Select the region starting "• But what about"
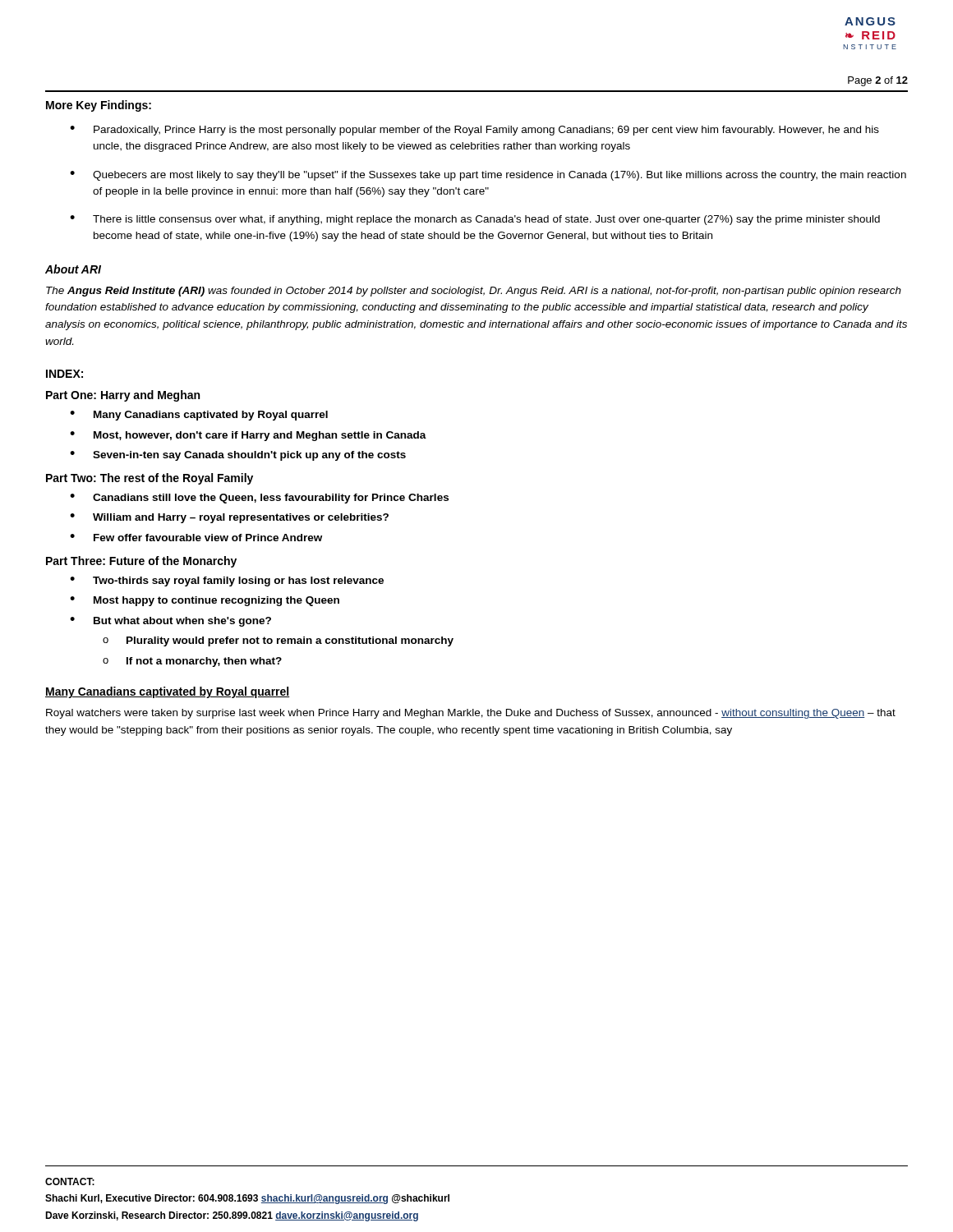 (x=171, y=620)
